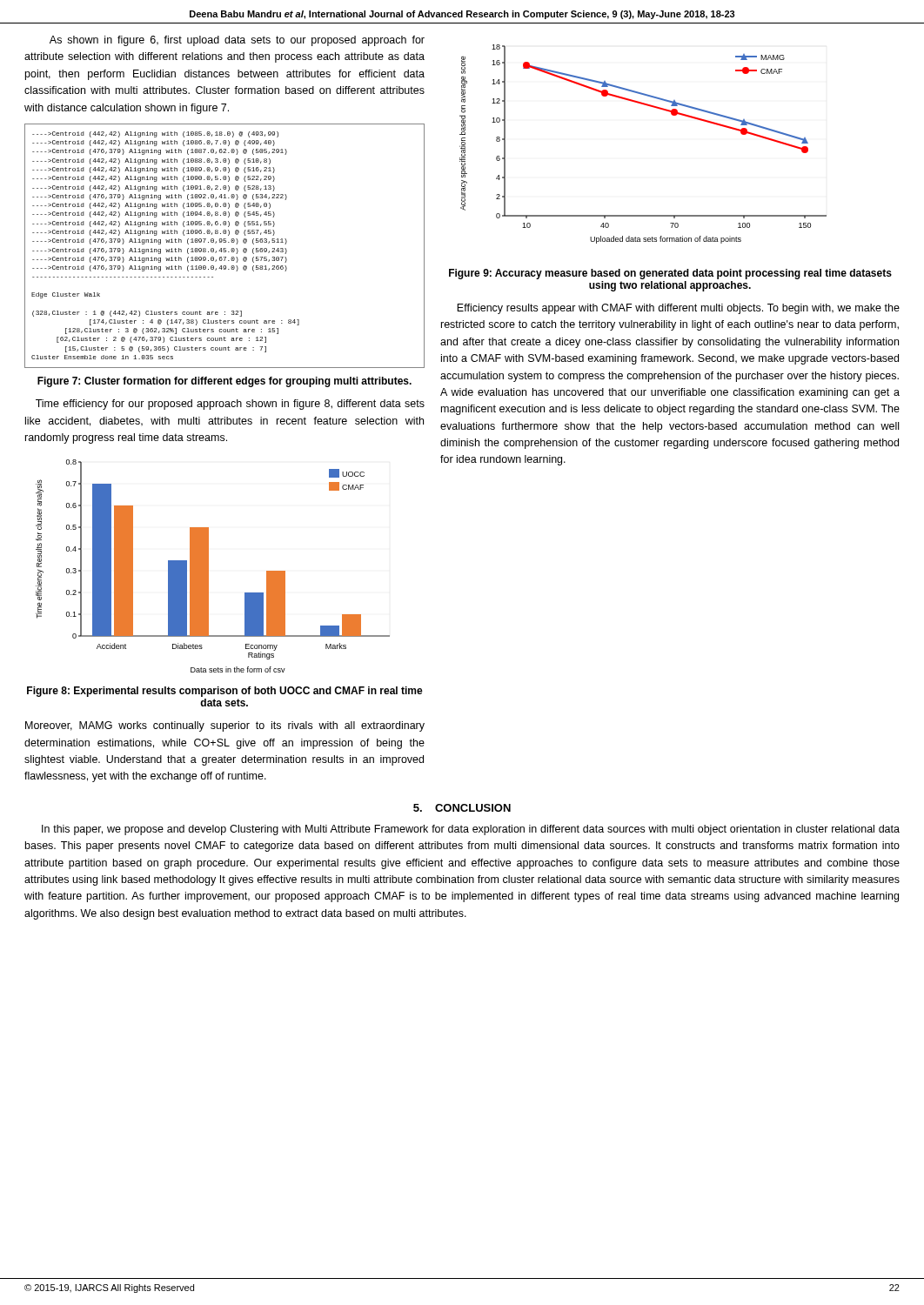Image resolution: width=924 pixels, height=1305 pixels.
Task: Navigate to the text starting "5. CONCLUSION"
Action: click(x=462, y=808)
